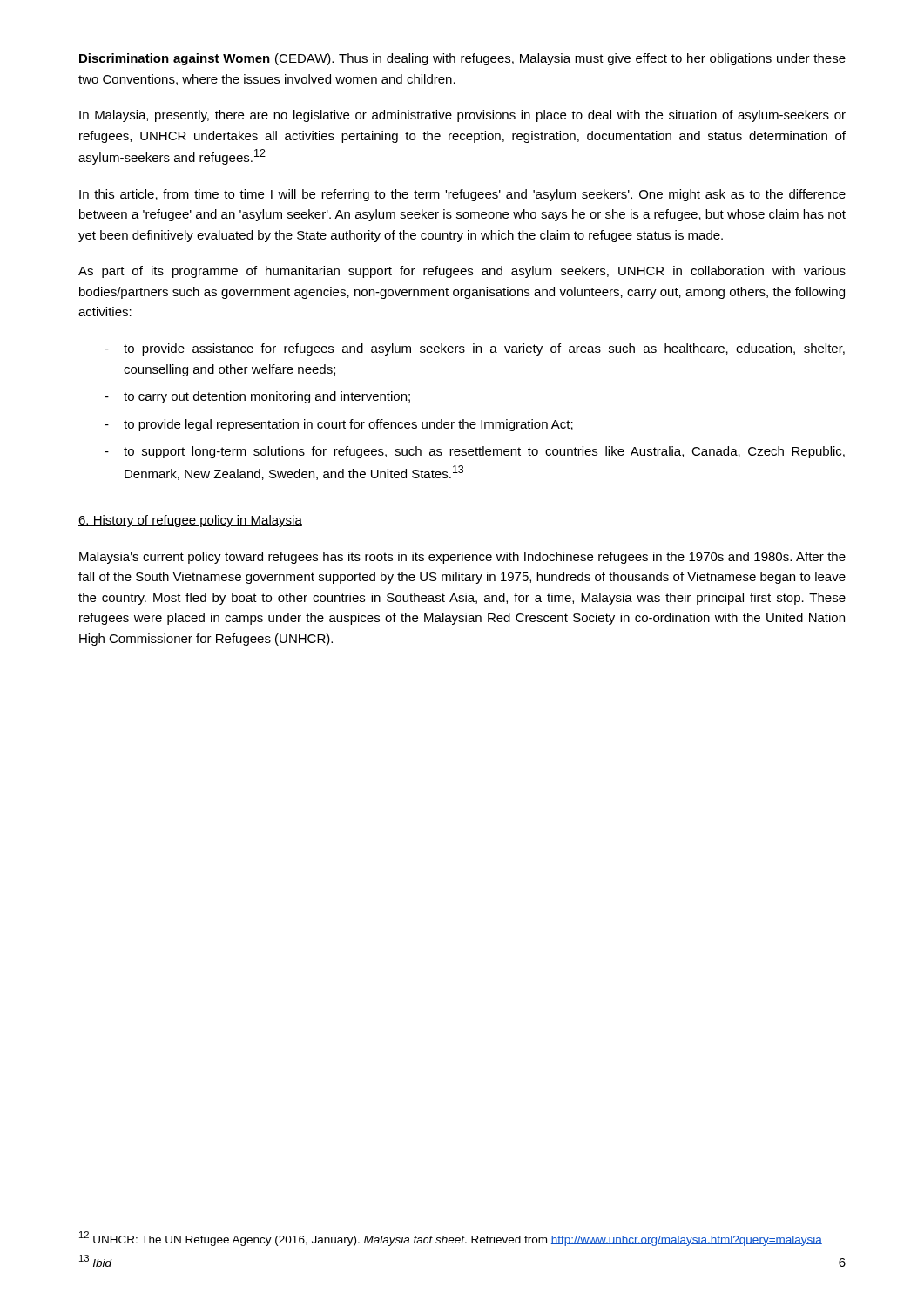This screenshot has width=924, height=1307.
Task: Point to the section header beginning "6. History of refugee policy"
Action: pos(190,520)
